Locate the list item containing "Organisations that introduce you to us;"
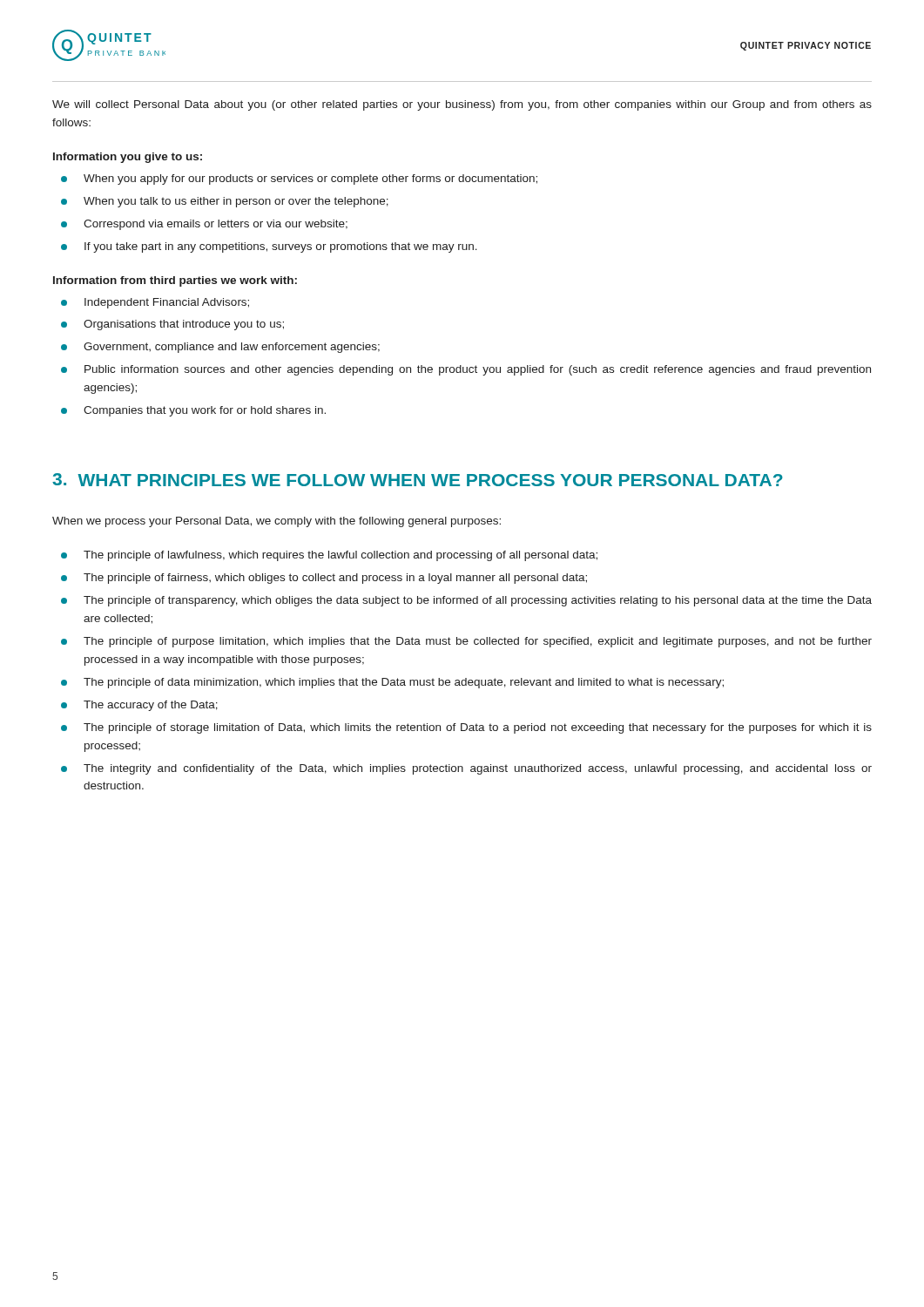This screenshot has height=1307, width=924. click(184, 324)
